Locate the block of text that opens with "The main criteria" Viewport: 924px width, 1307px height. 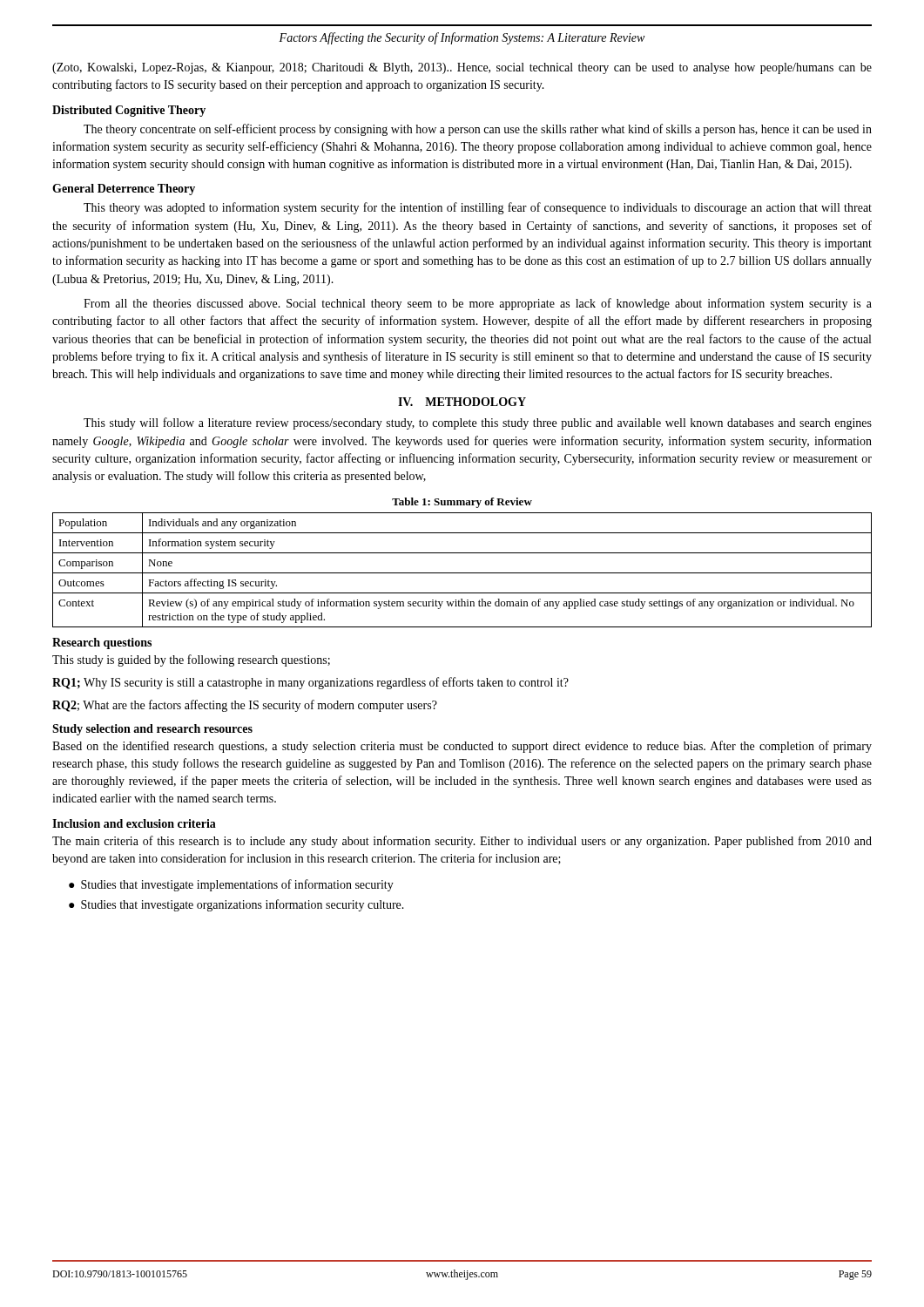462,850
